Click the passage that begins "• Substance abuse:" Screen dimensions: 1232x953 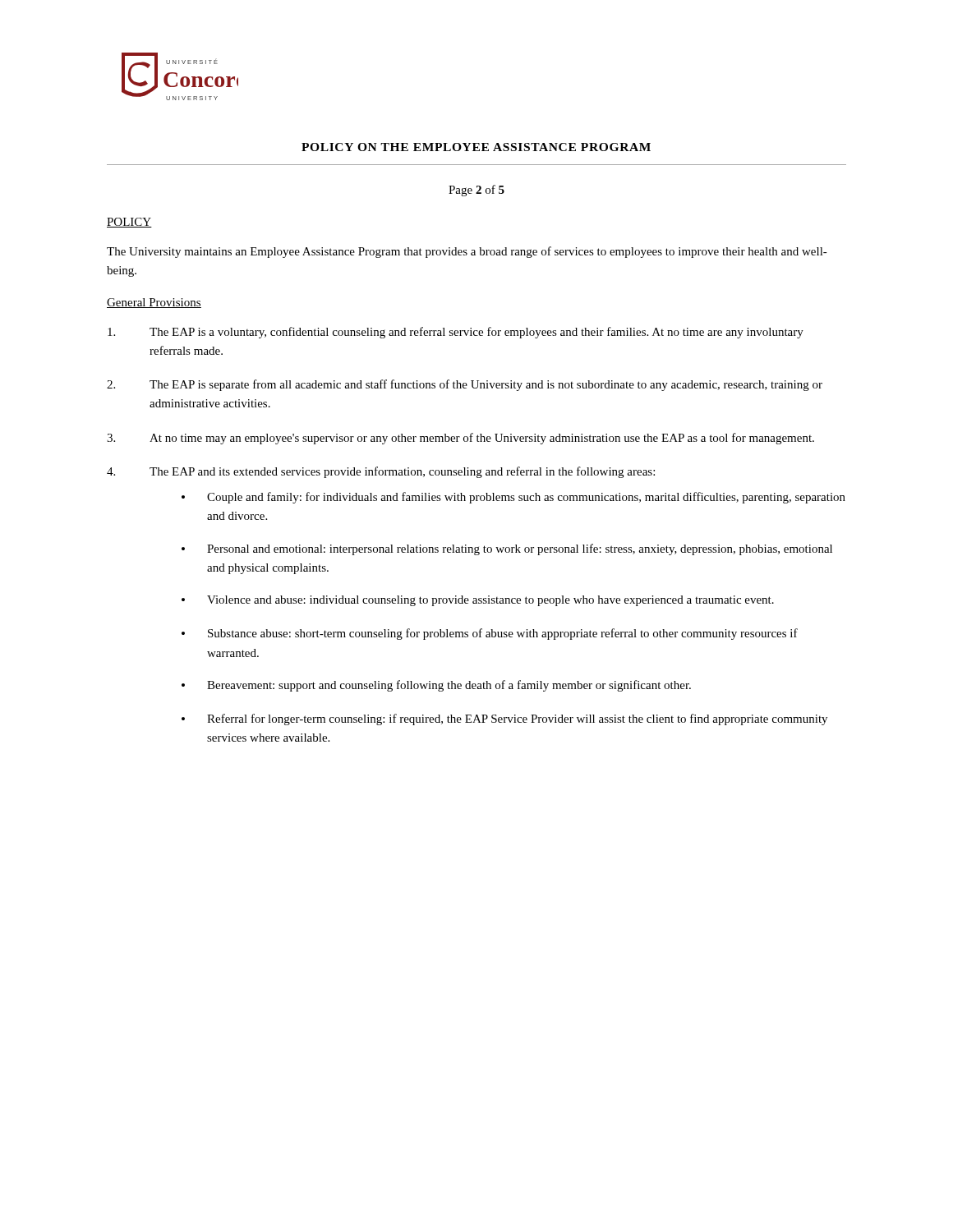coord(513,644)
